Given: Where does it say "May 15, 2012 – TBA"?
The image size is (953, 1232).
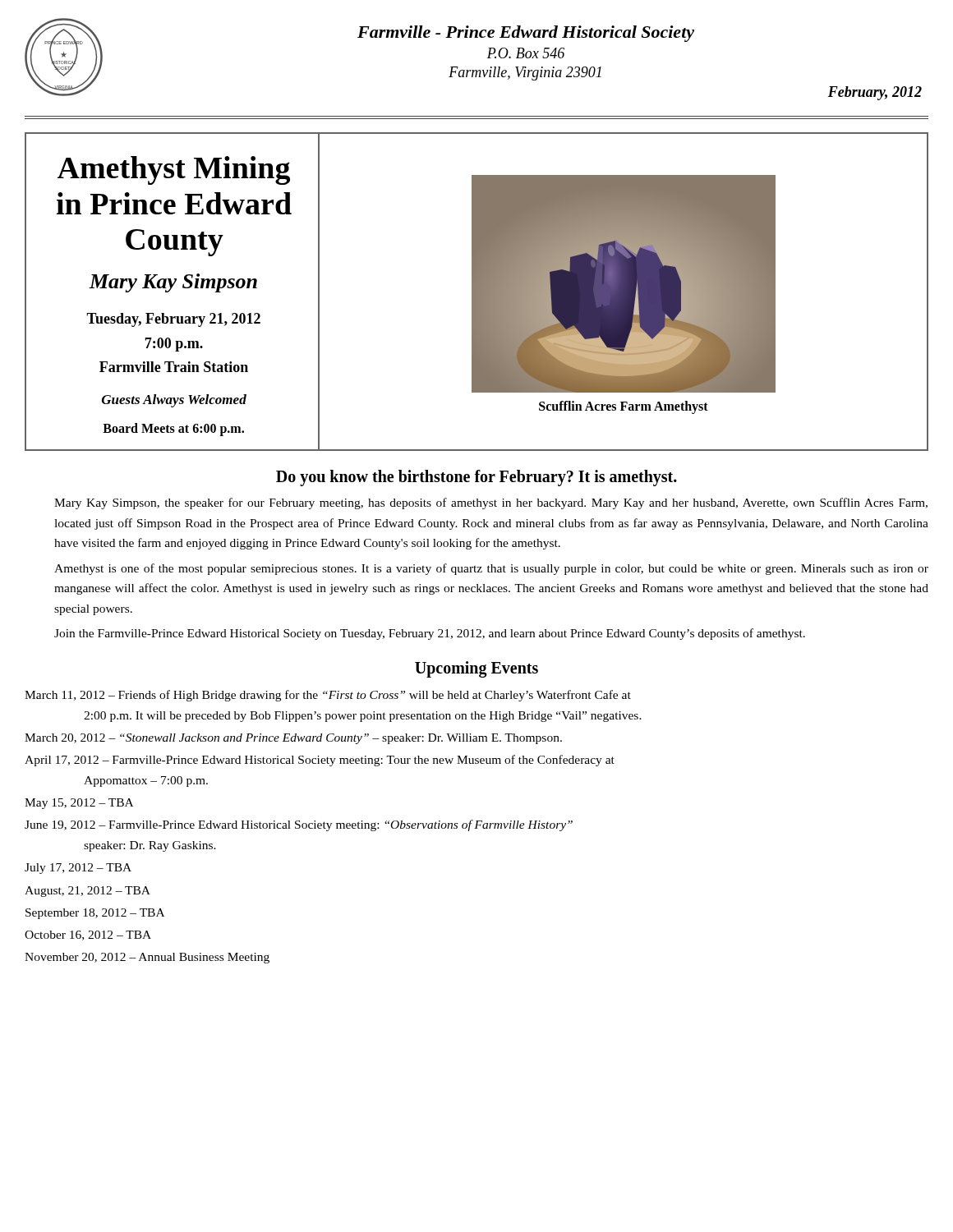Looking at the screenshot, I should 79,802.
